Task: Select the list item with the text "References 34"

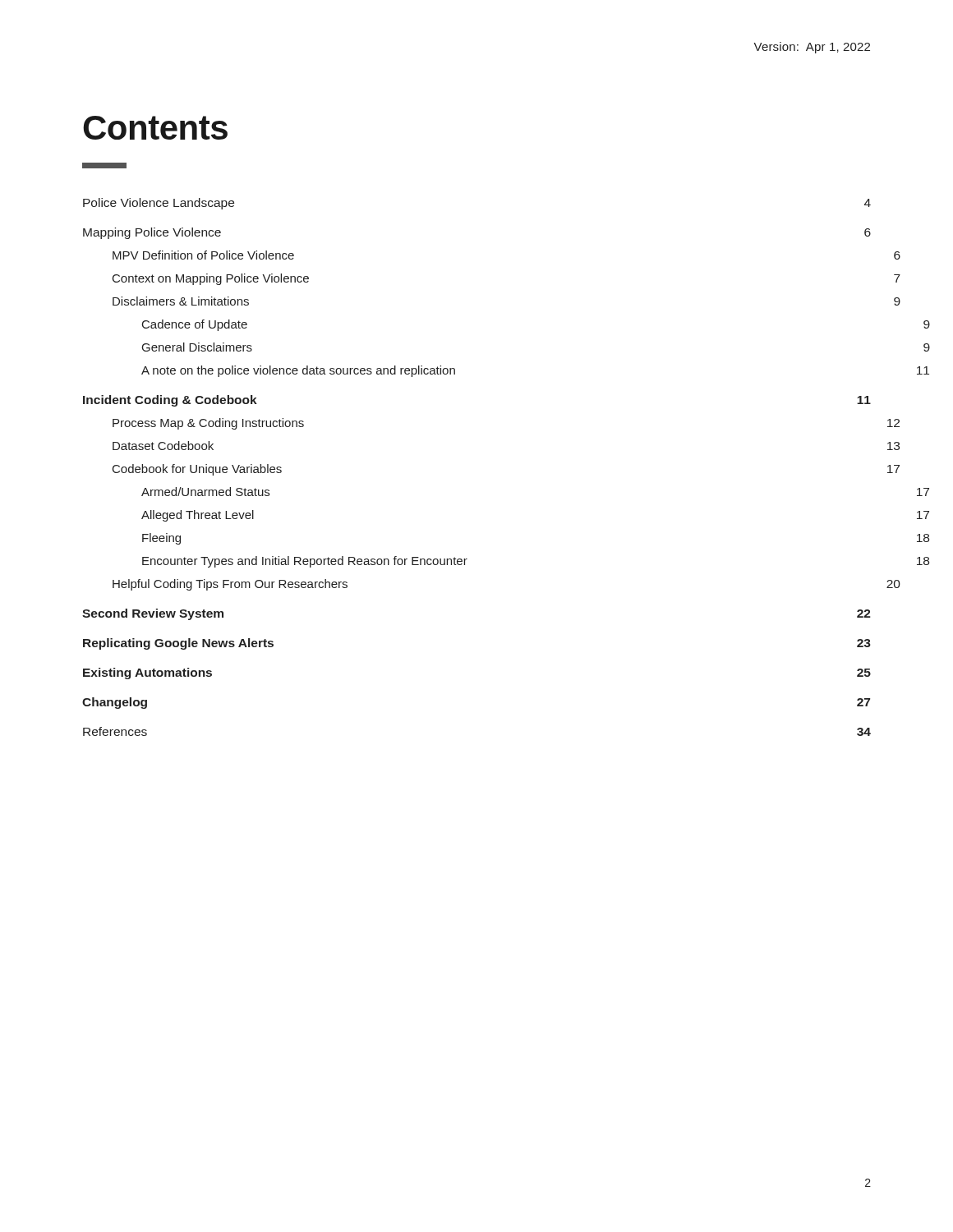Action: 115,731
